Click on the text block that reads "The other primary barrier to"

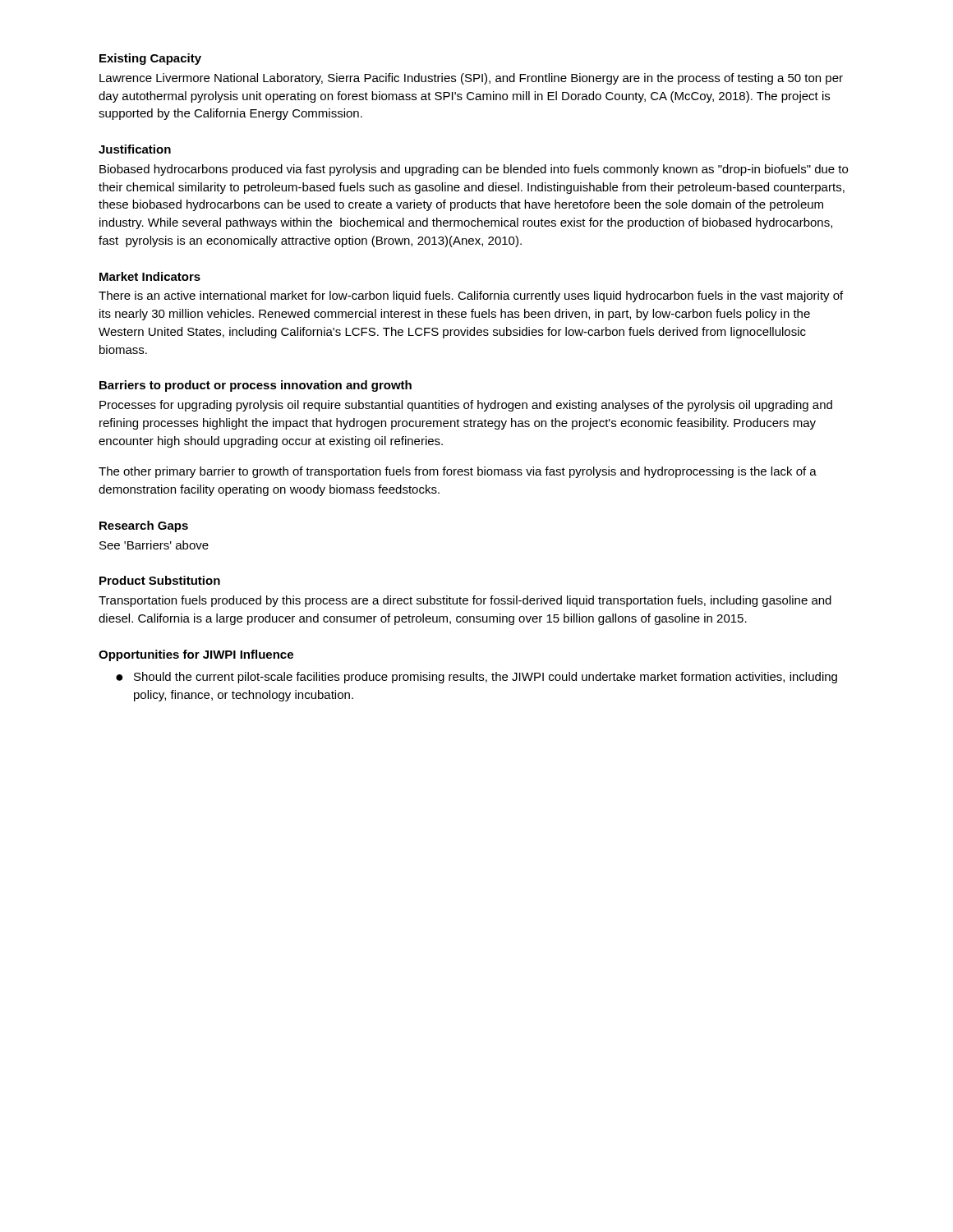(457, 480)
